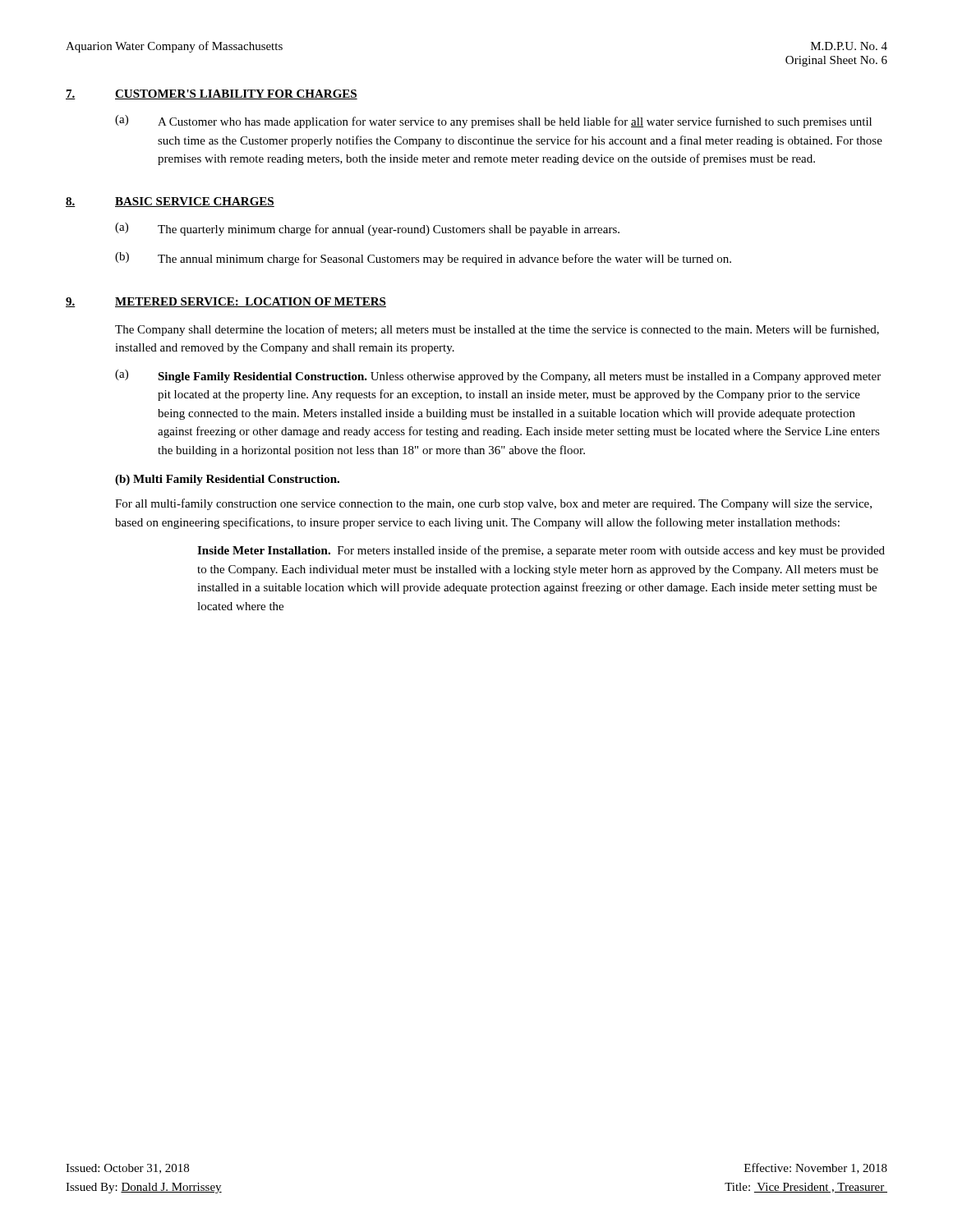
Task: Locate the list item that says "The quarterly minimum charge"
Action: coord(389,229)
